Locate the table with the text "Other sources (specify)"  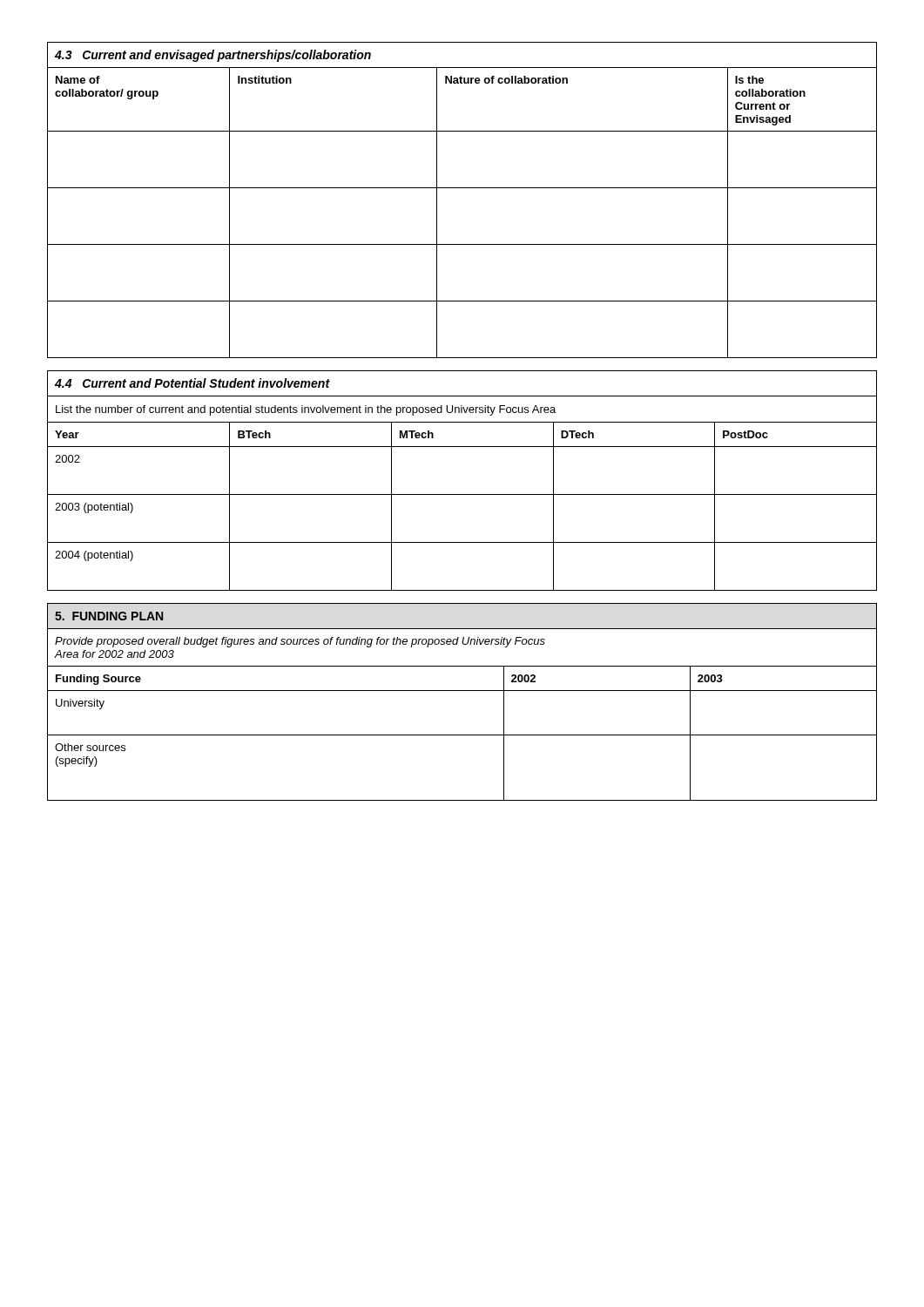462,702
